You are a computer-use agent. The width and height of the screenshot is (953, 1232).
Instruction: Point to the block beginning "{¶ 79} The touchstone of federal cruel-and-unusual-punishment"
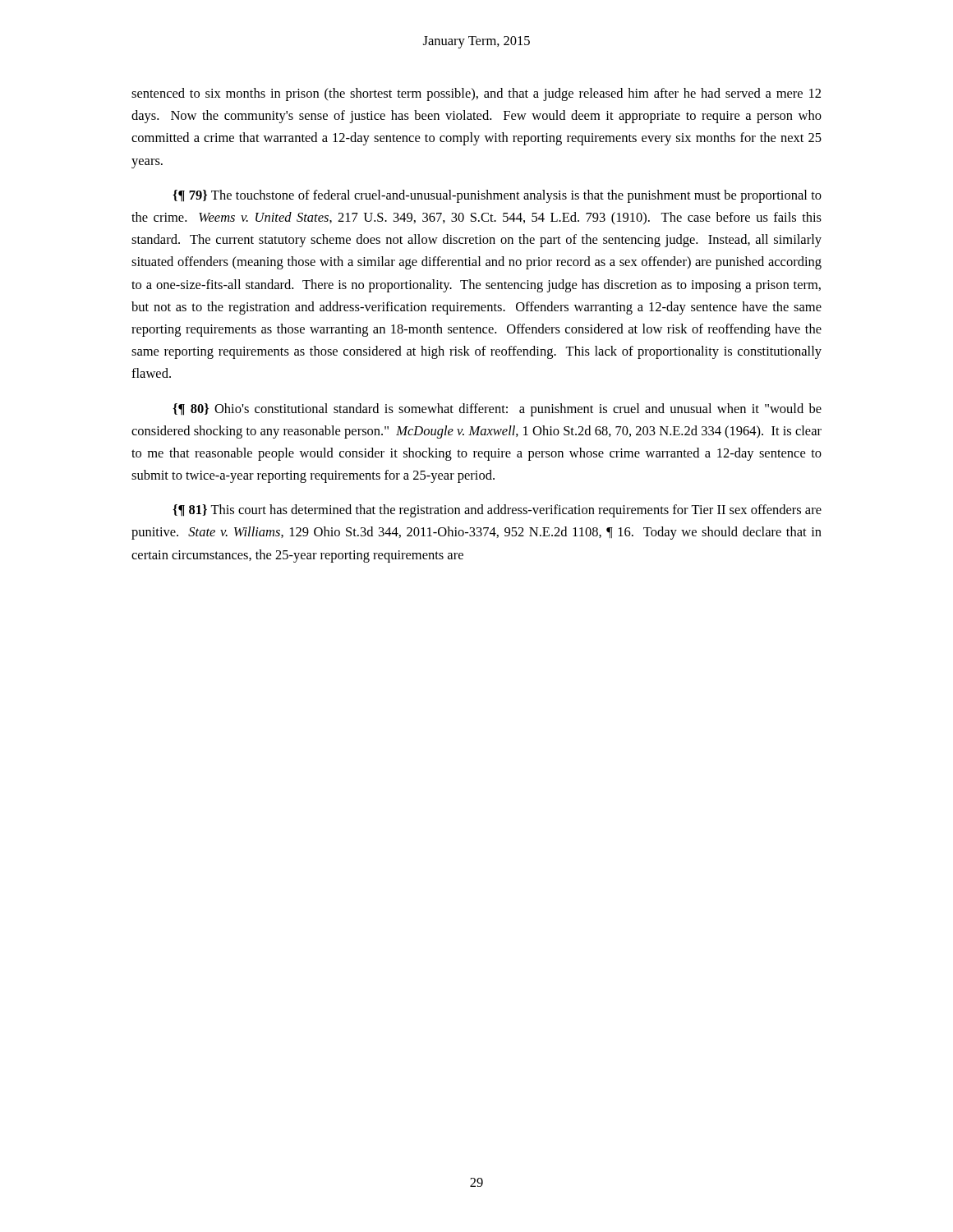pyautogui.click(x=476, y=284)
